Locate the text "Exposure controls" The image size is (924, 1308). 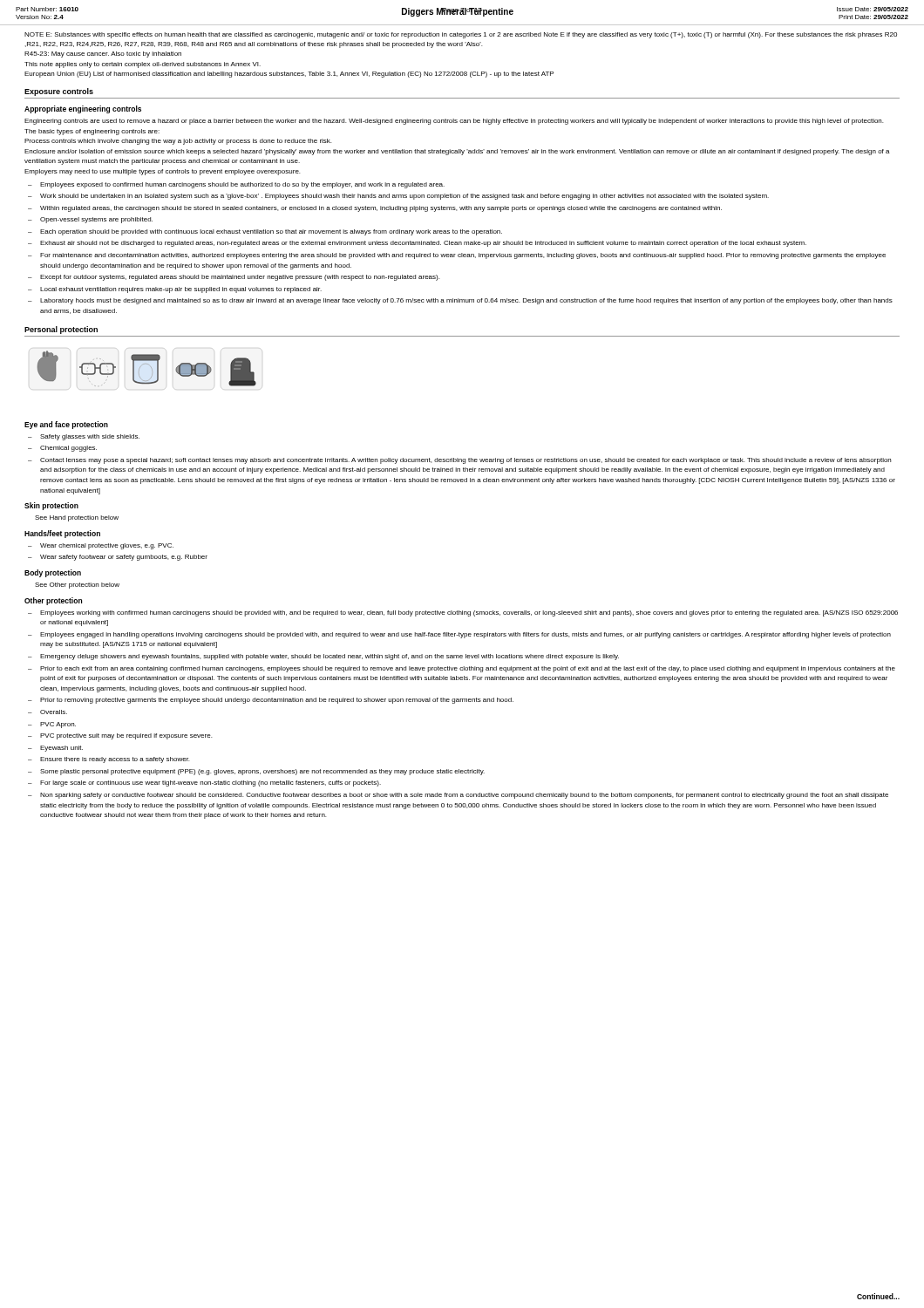pyautogui.click(x=59, y=91)
